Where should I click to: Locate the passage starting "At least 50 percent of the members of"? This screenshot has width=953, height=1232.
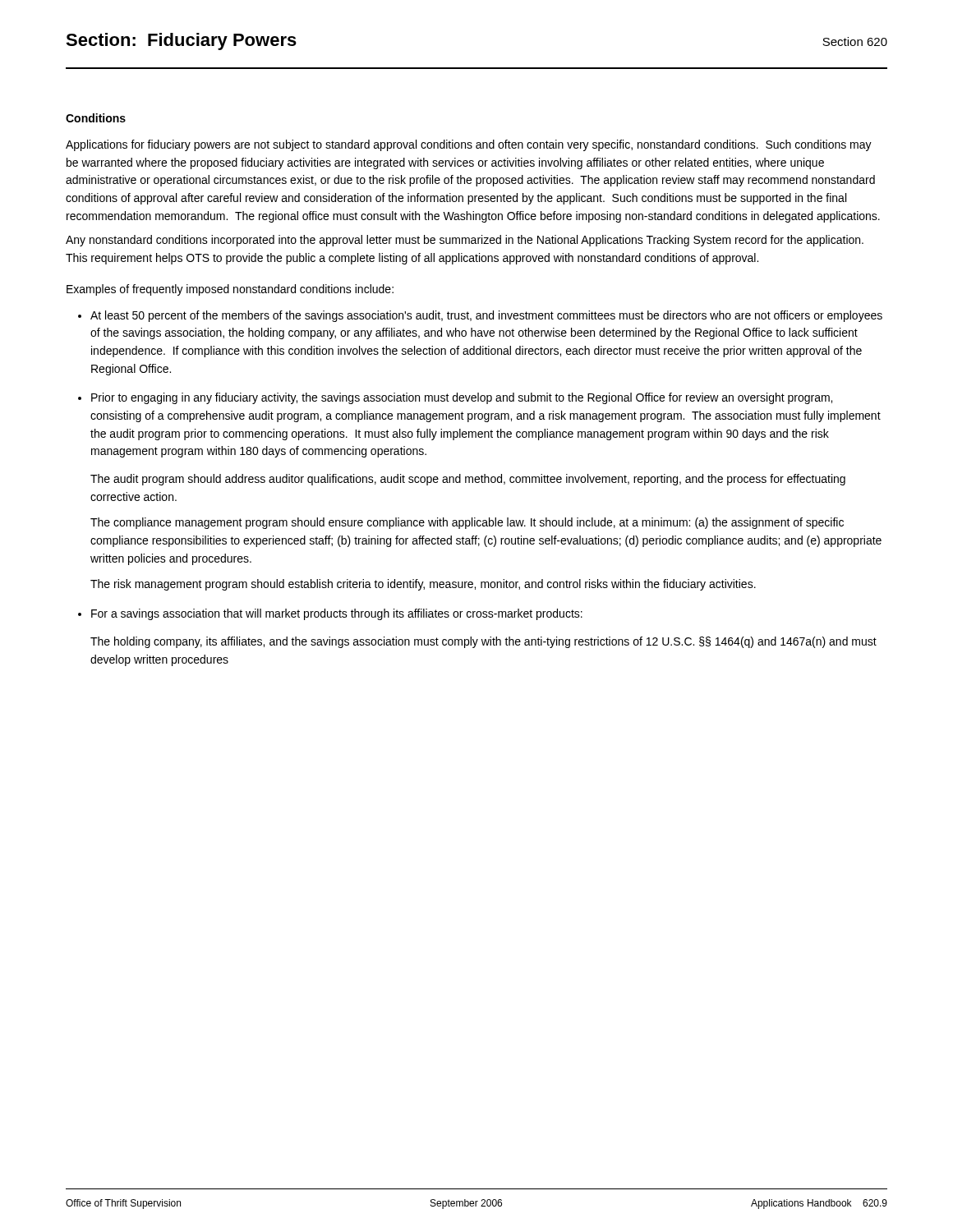[486, 342]
